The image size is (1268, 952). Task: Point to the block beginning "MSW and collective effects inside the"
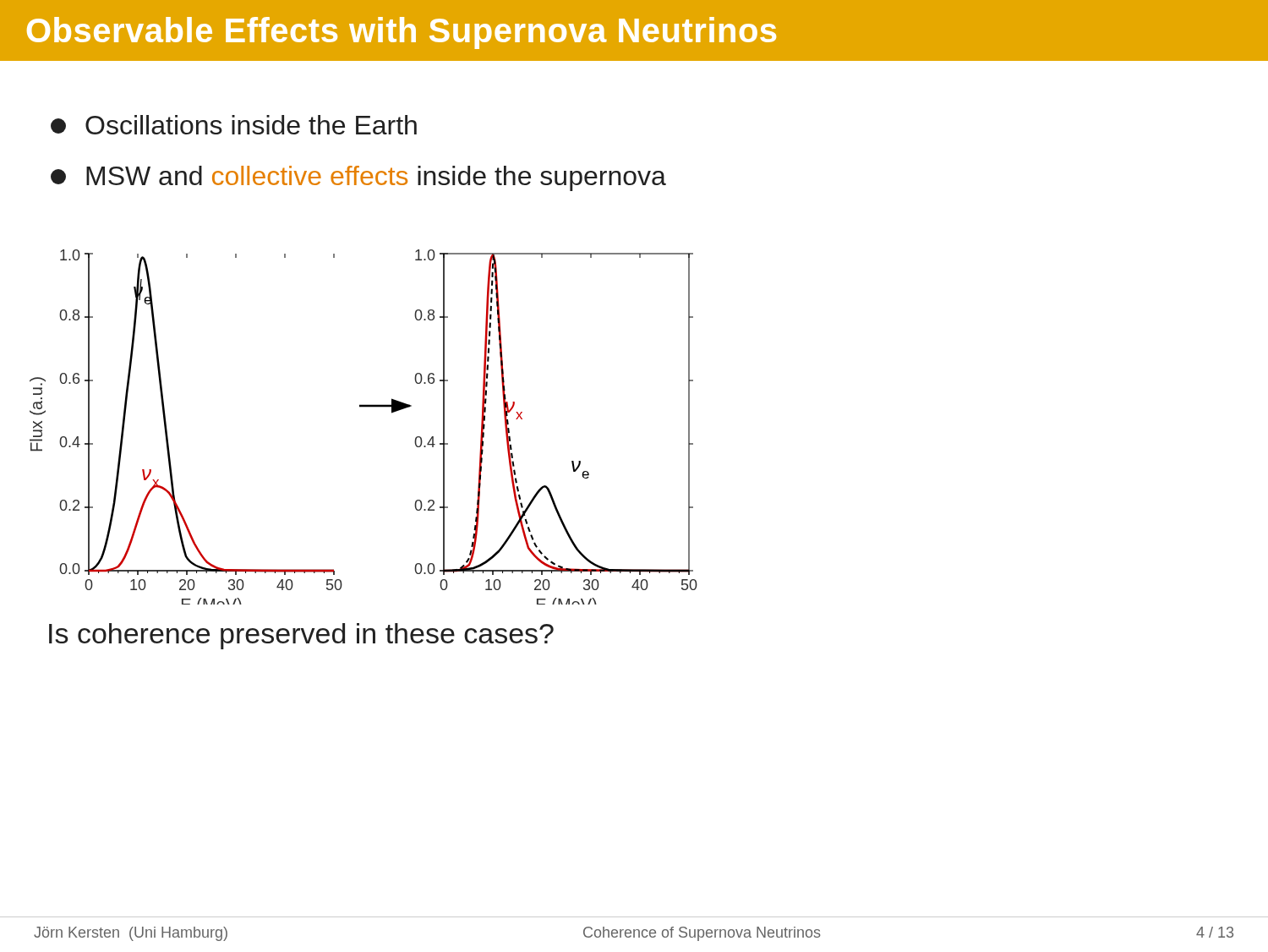tap(358, 176)
